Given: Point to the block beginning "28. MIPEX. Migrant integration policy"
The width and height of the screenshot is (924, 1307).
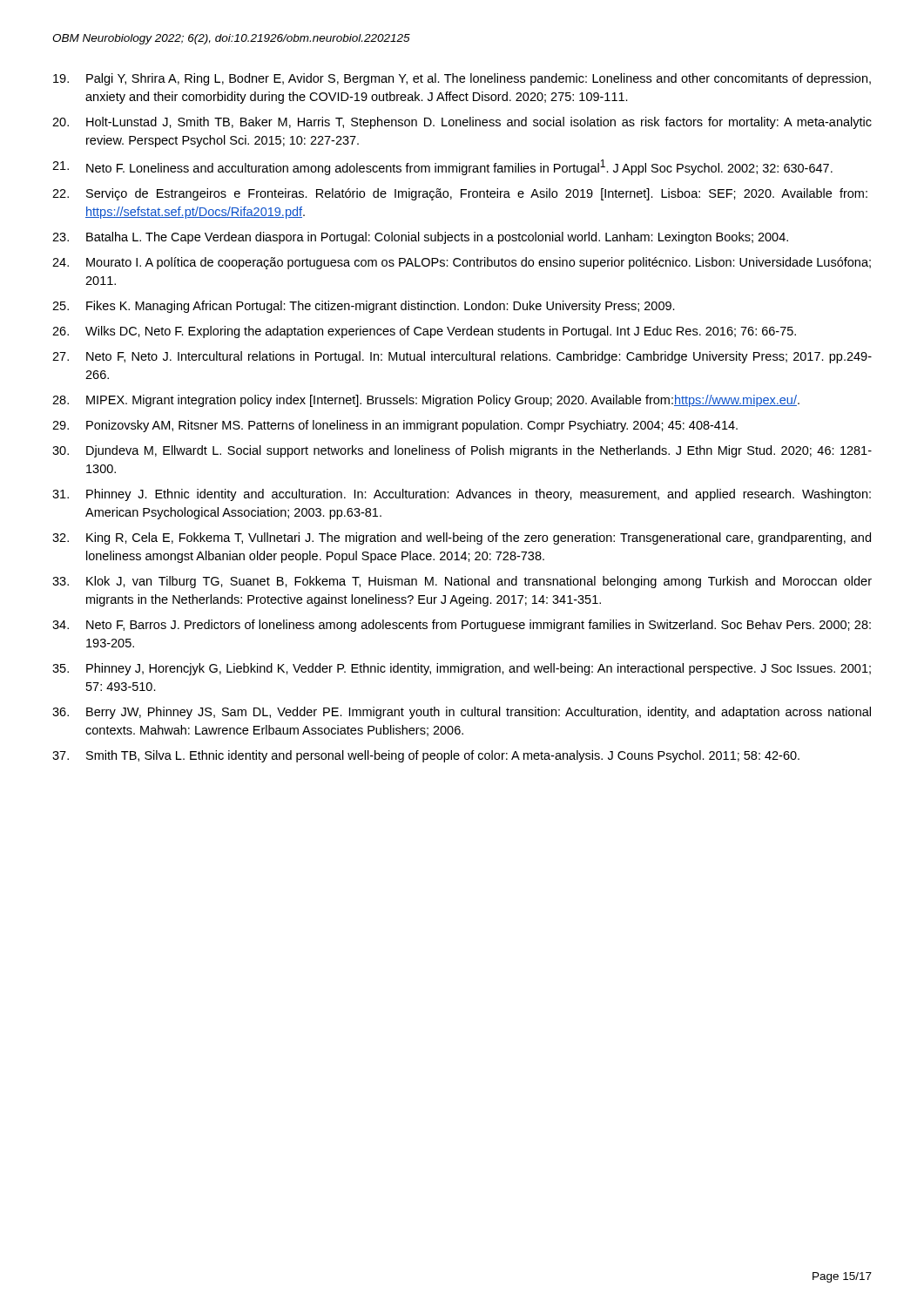Looking at the screenshot, I should pos(462,400).
